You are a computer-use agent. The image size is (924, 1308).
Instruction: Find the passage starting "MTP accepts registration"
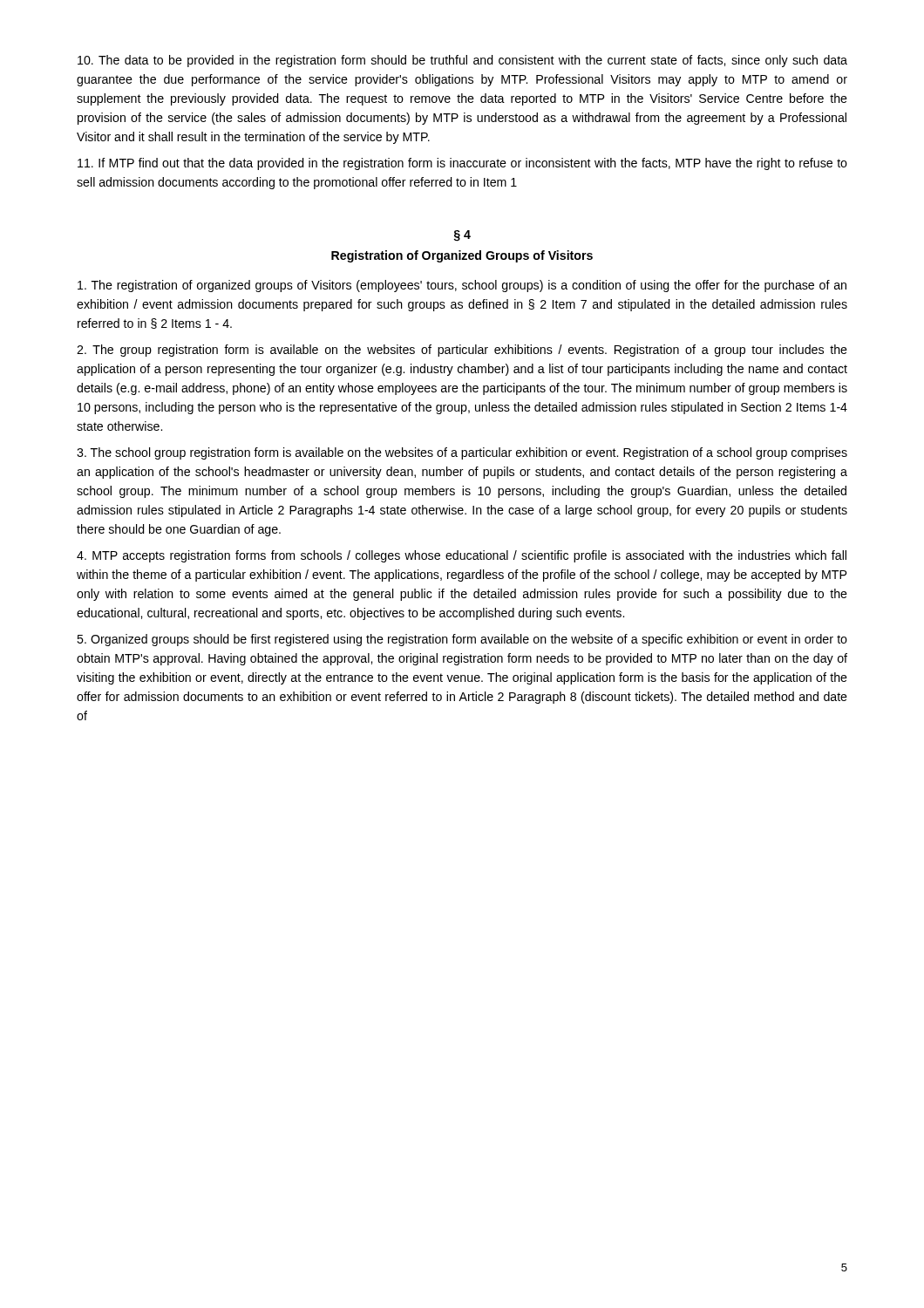(x=462, y=584)
